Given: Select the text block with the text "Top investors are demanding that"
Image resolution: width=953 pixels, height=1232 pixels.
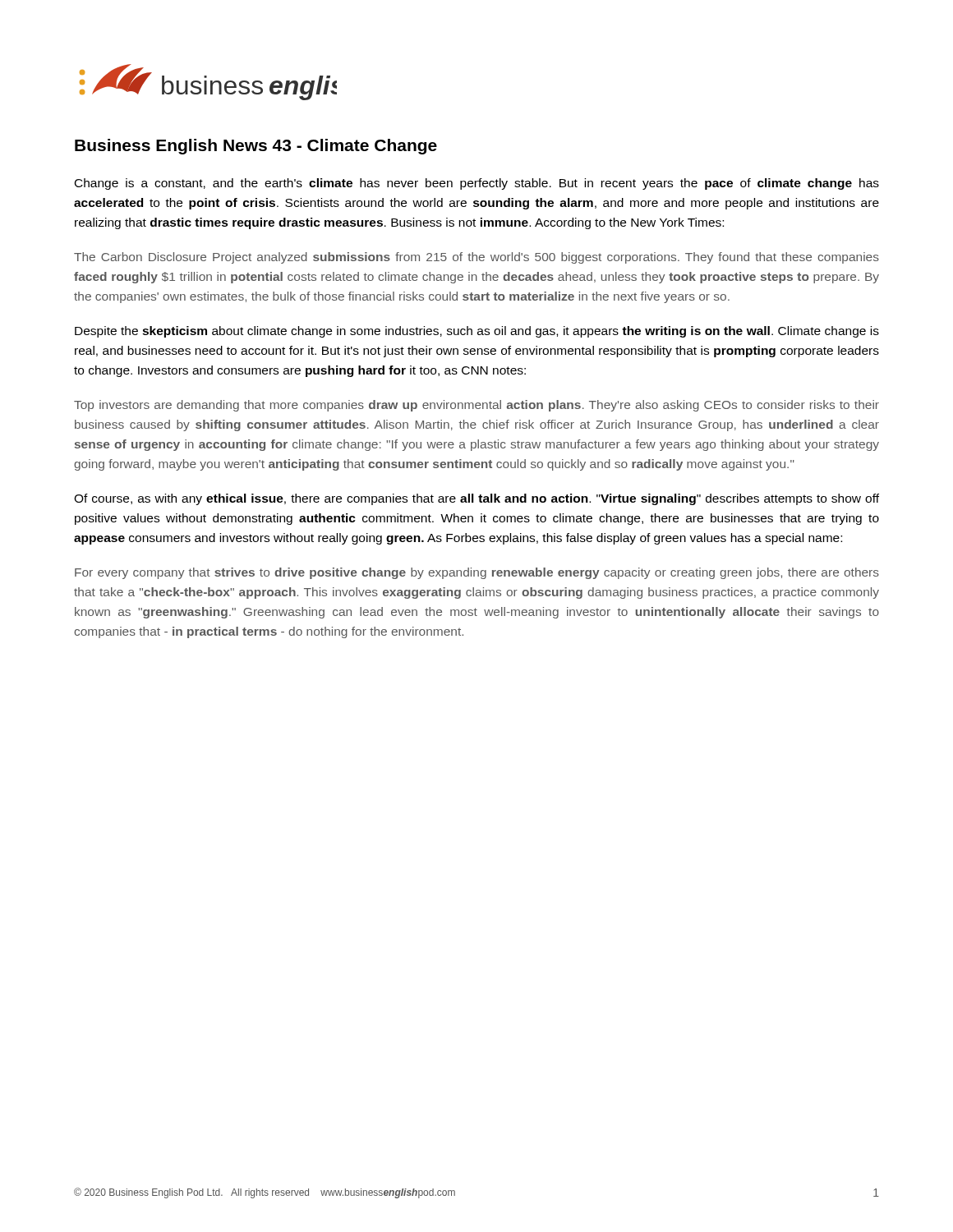Looking at the screenshot, I should pyautogui.click(x=476, y=434).
